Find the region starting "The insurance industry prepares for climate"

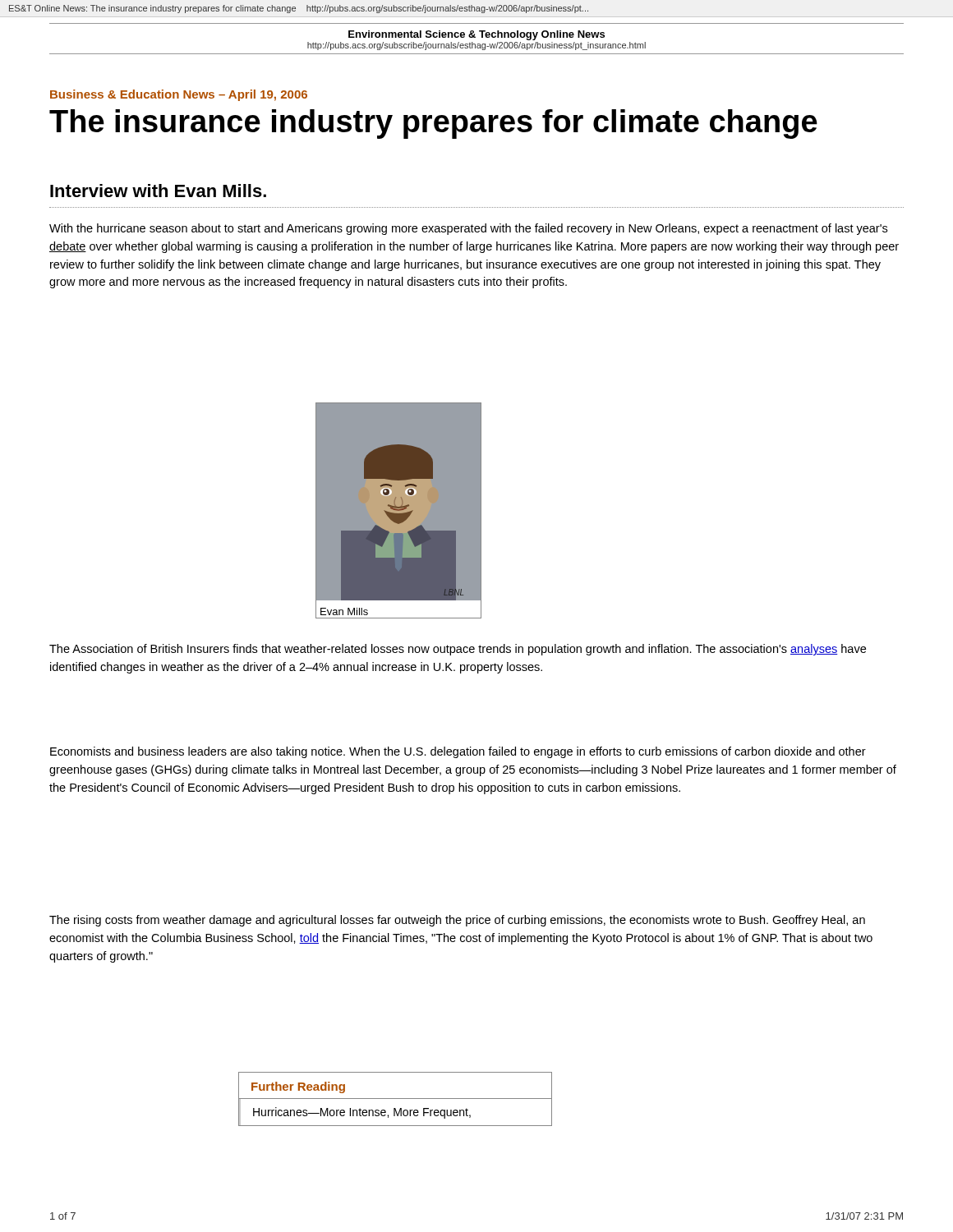[434, 122]
